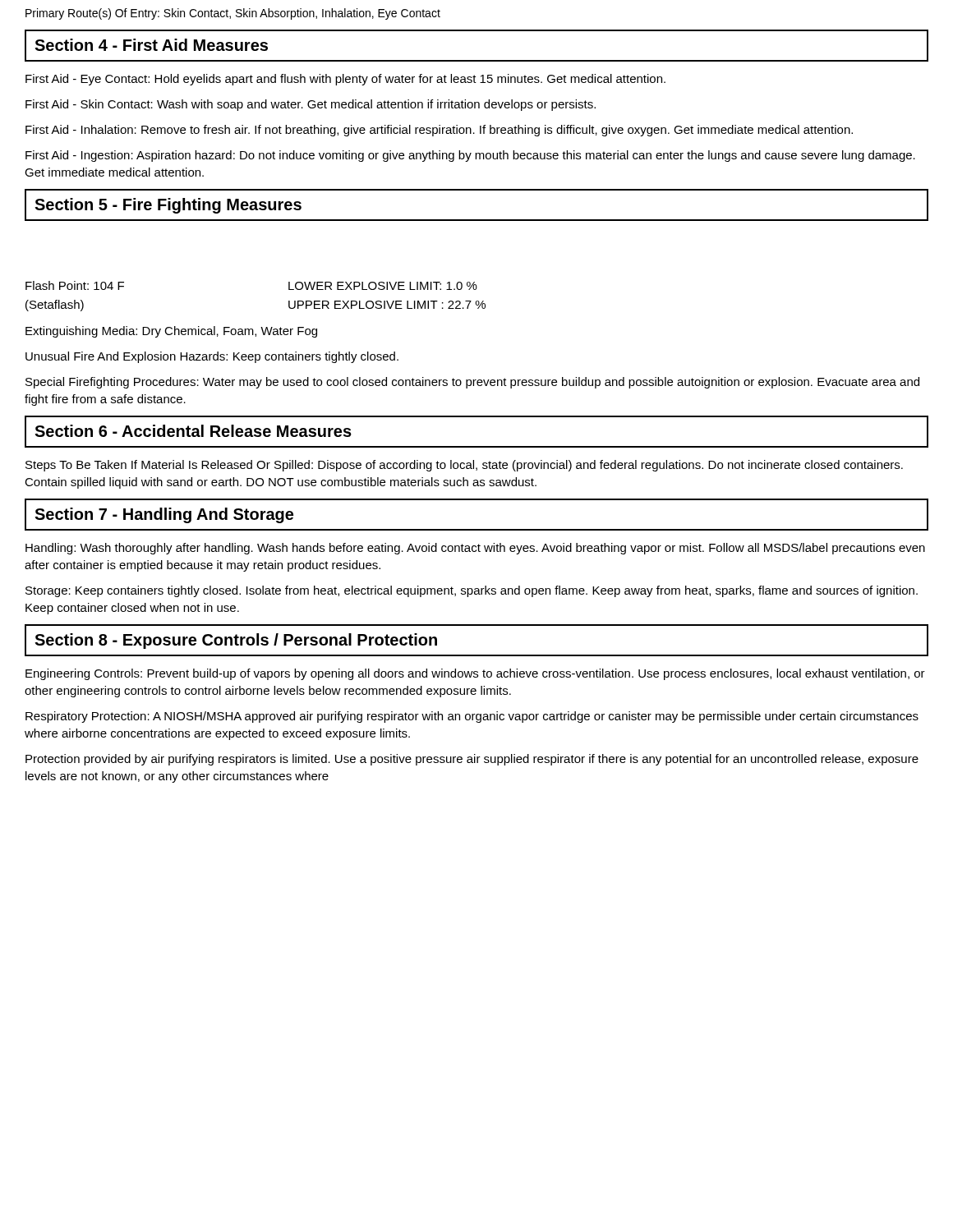The image size is (953, 1232).
Task: Locate the text block containing "Special Firefighting Procedures: Water may be used"
Action: click(472, 390)
